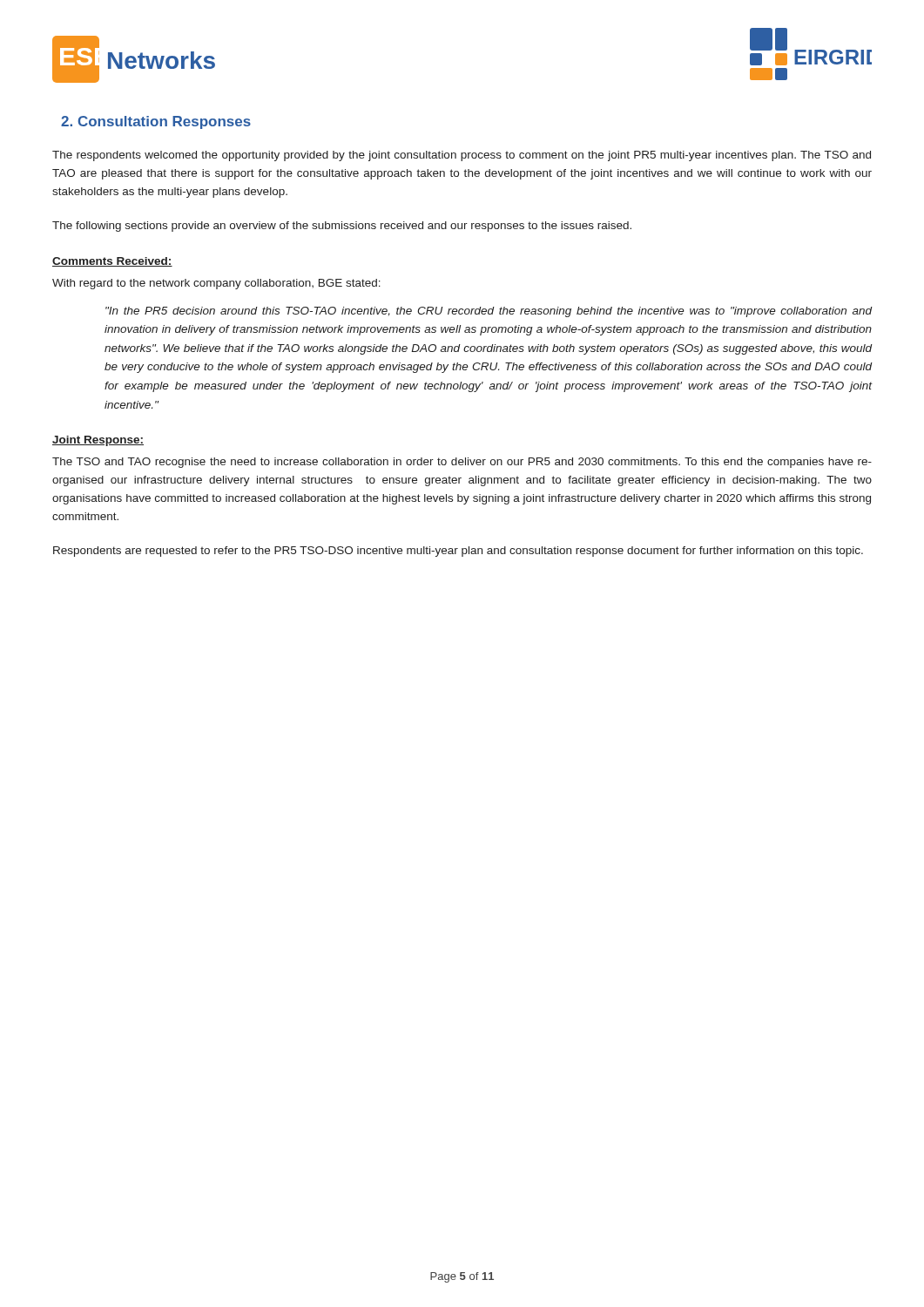924x1307 pixels.
Task: Click on the text block that reads "The TSO and TAO"
Action: click(x=462, y=490)
